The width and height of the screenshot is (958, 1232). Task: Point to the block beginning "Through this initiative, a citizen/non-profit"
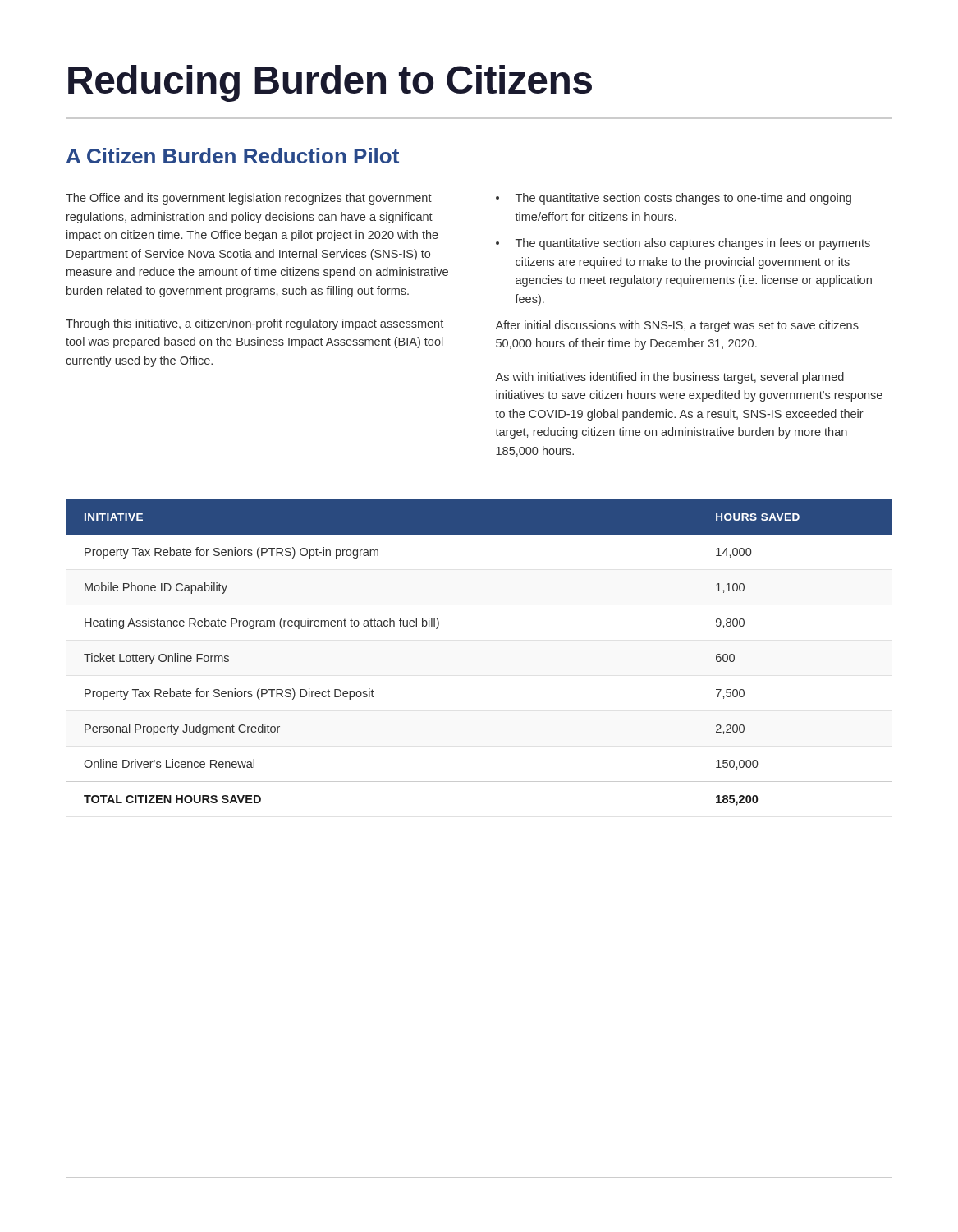tap(255, 342)
